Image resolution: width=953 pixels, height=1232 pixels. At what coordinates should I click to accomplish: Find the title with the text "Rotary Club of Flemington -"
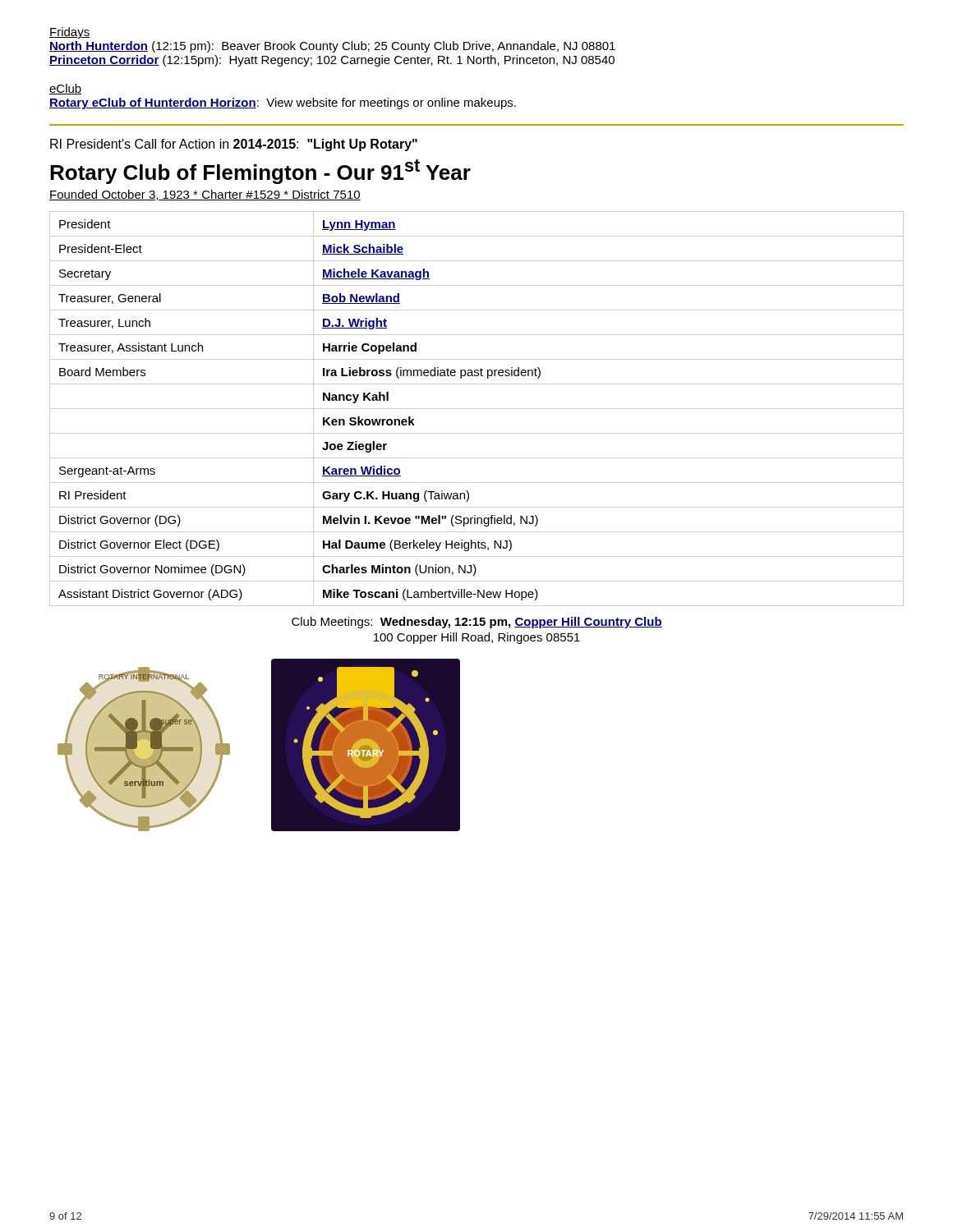[260, 170]
